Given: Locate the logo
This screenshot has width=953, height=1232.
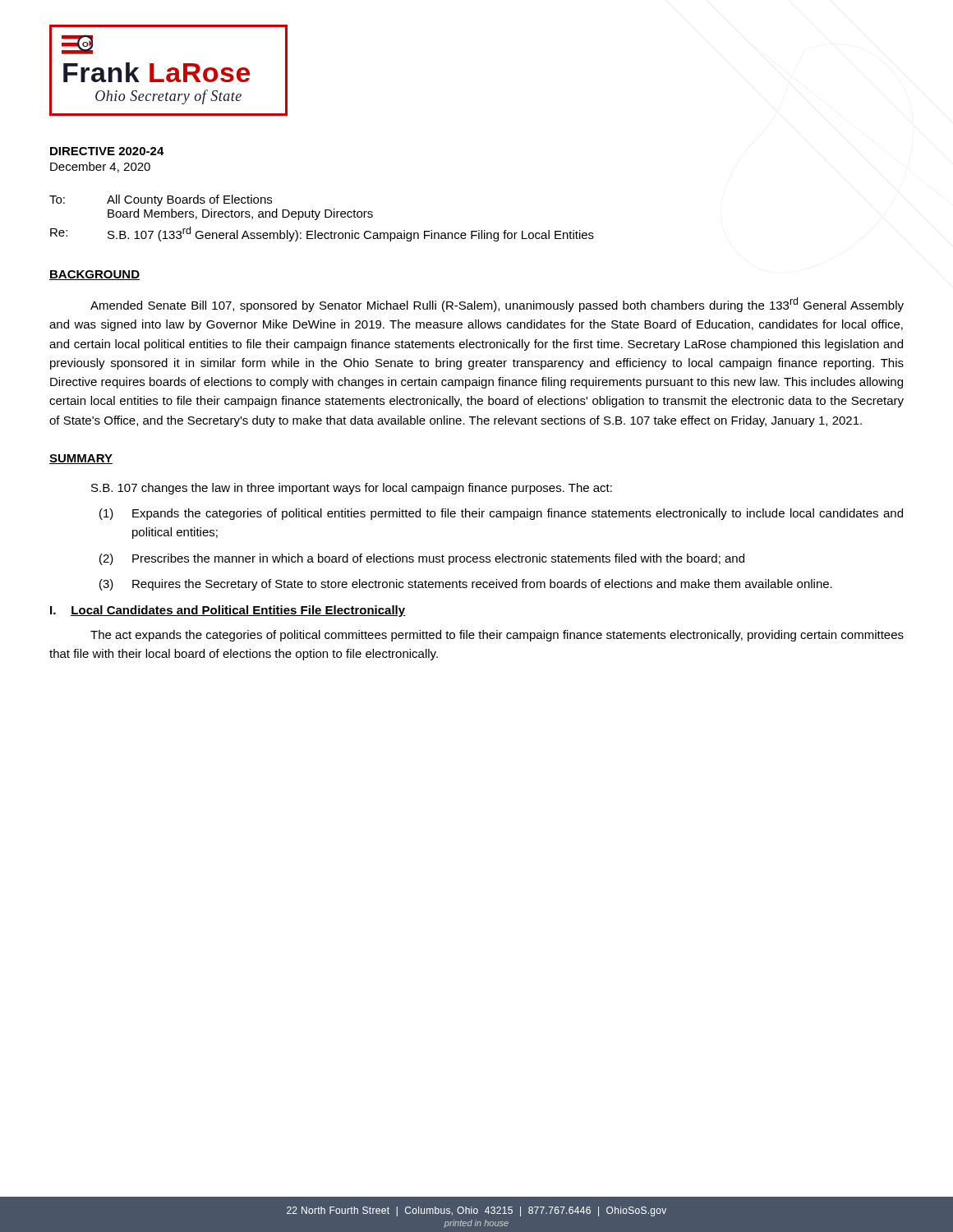Looking at the screenshot, I should click(164, 70).
